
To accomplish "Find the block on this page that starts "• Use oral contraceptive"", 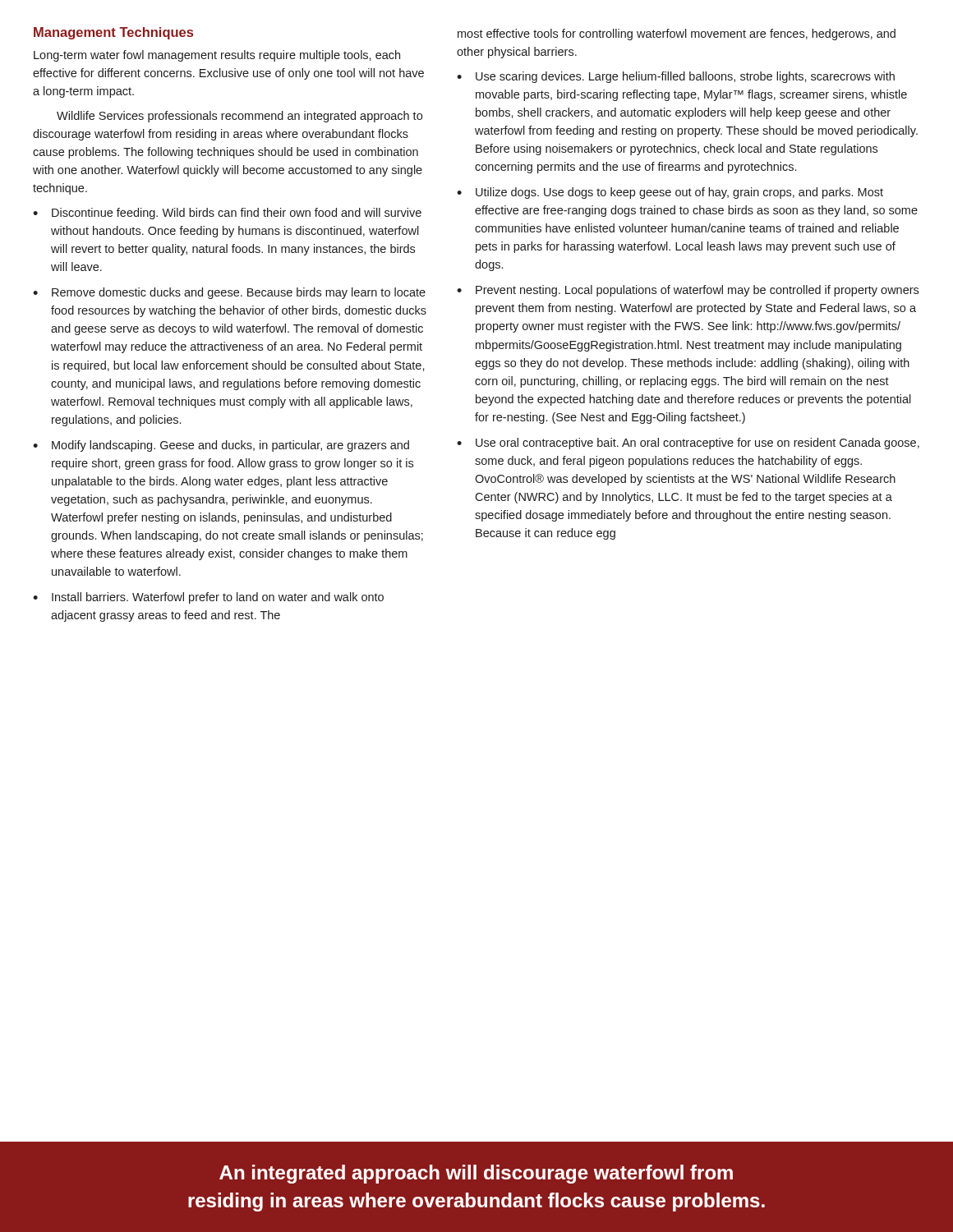I will coord(688,488).
